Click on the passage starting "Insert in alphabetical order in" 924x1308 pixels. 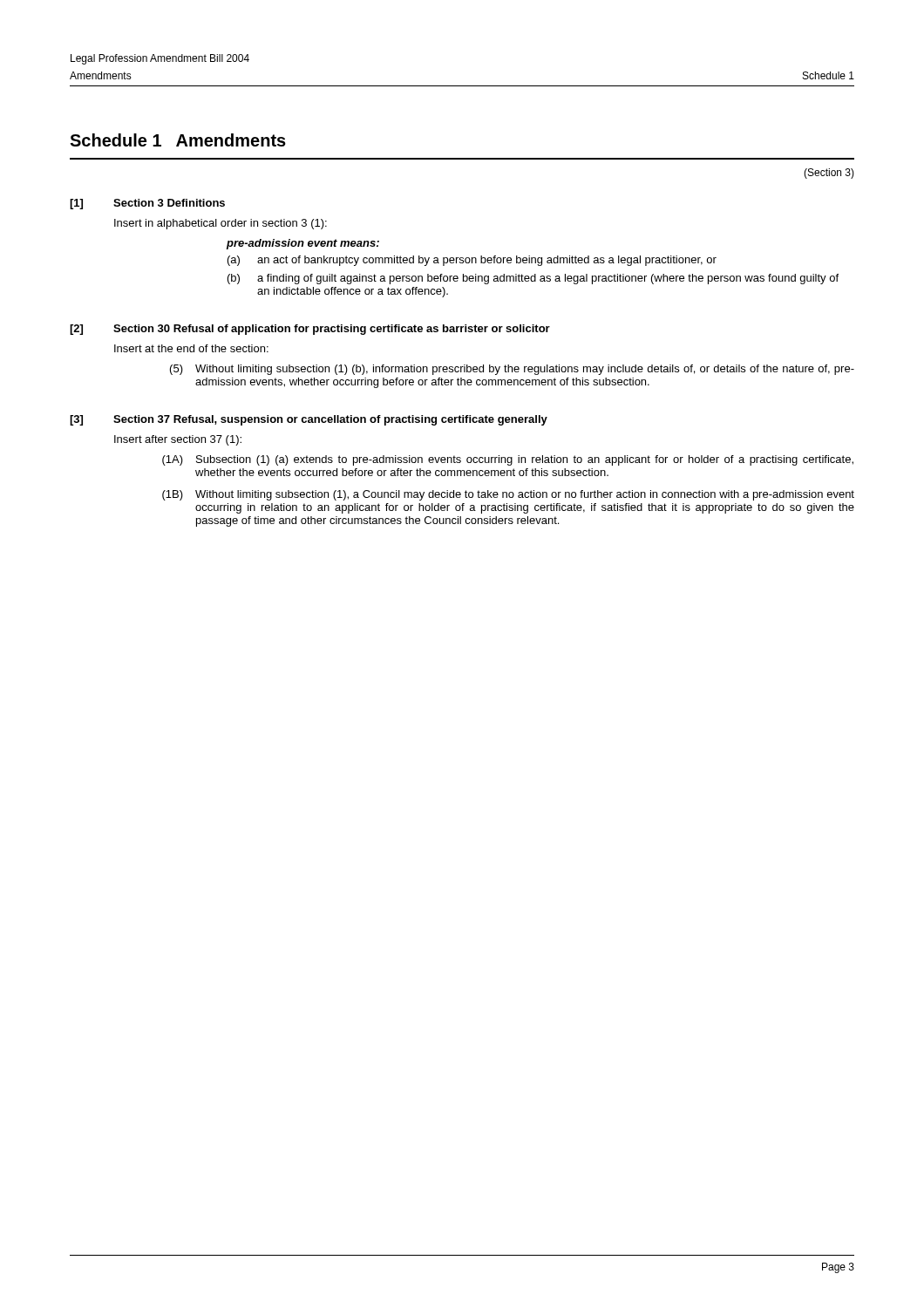click(220, 223)
